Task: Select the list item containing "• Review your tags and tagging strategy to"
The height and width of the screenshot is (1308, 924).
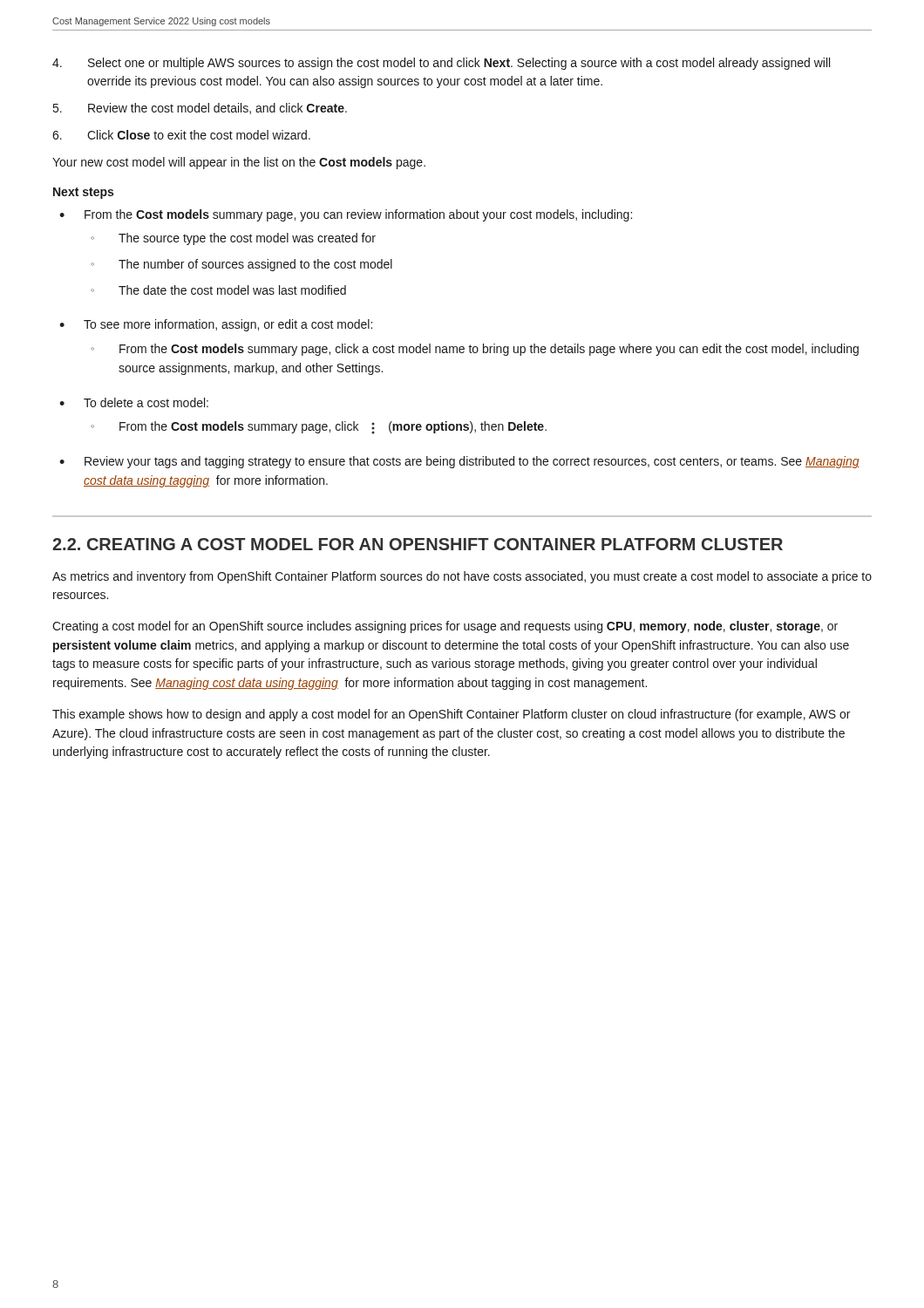Action: click(462, 472)
